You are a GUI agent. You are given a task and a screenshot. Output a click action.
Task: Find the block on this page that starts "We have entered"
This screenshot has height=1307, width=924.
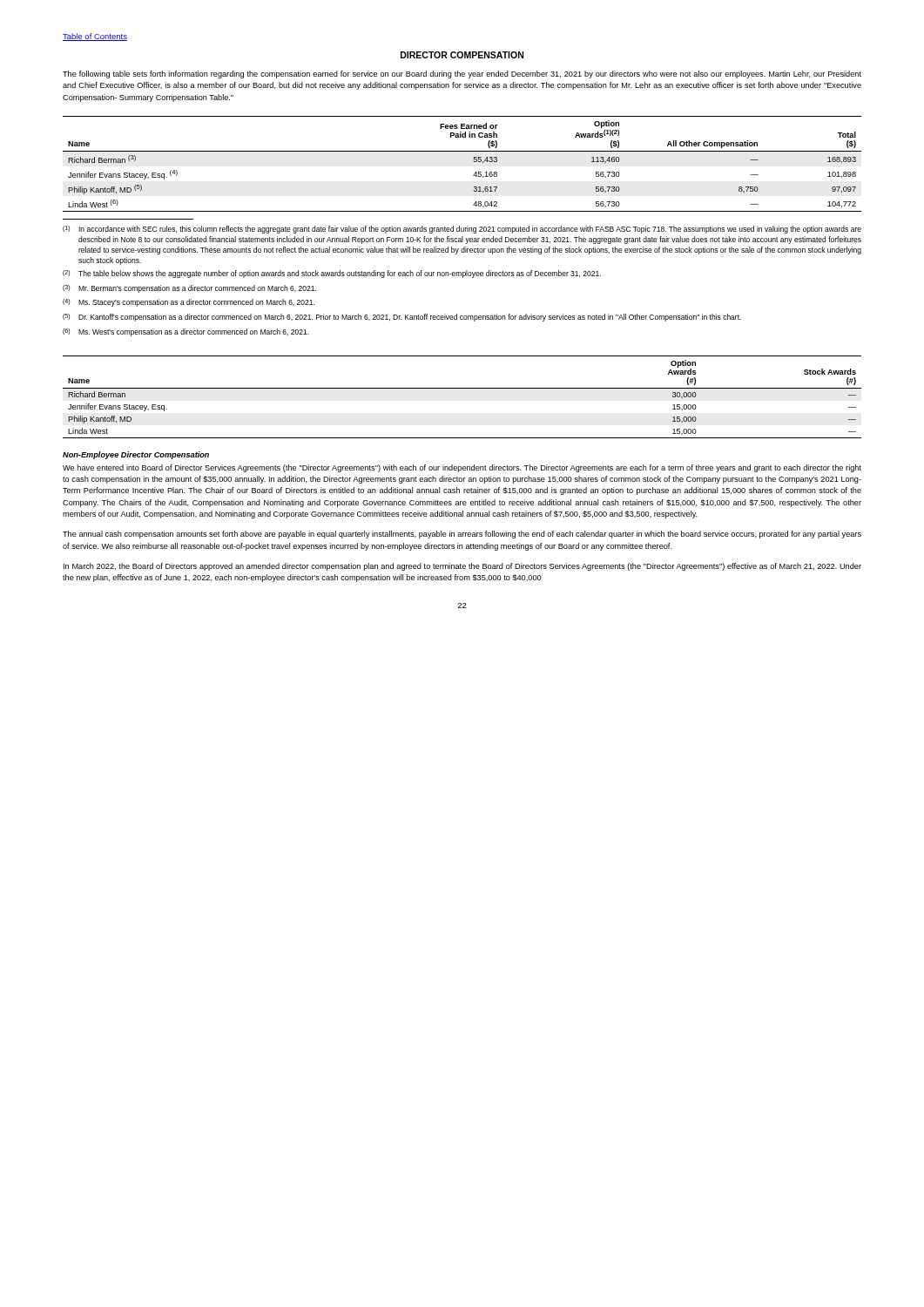(x=462, y=491)
